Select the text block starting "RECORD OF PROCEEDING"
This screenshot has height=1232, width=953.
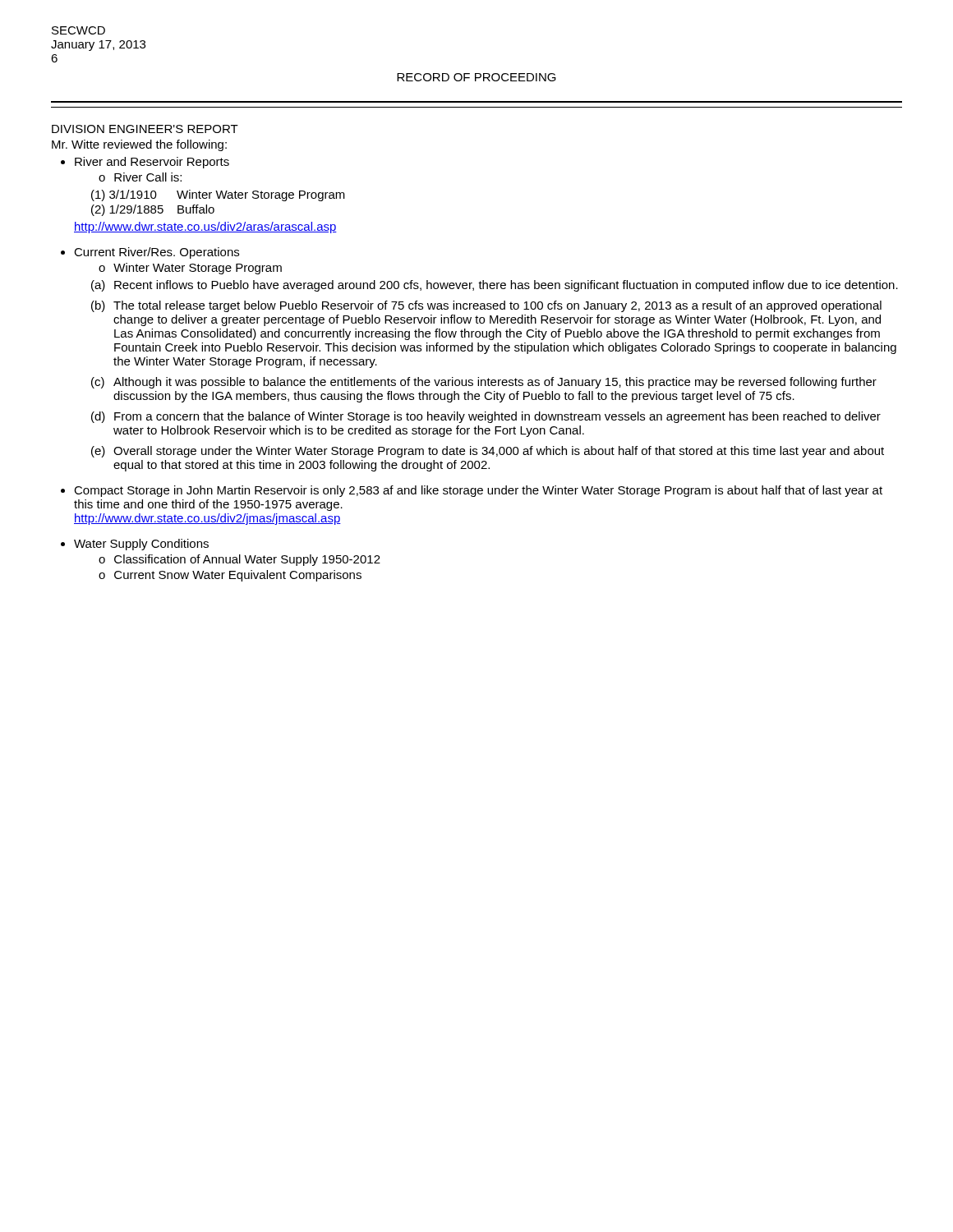coord(476,77)
